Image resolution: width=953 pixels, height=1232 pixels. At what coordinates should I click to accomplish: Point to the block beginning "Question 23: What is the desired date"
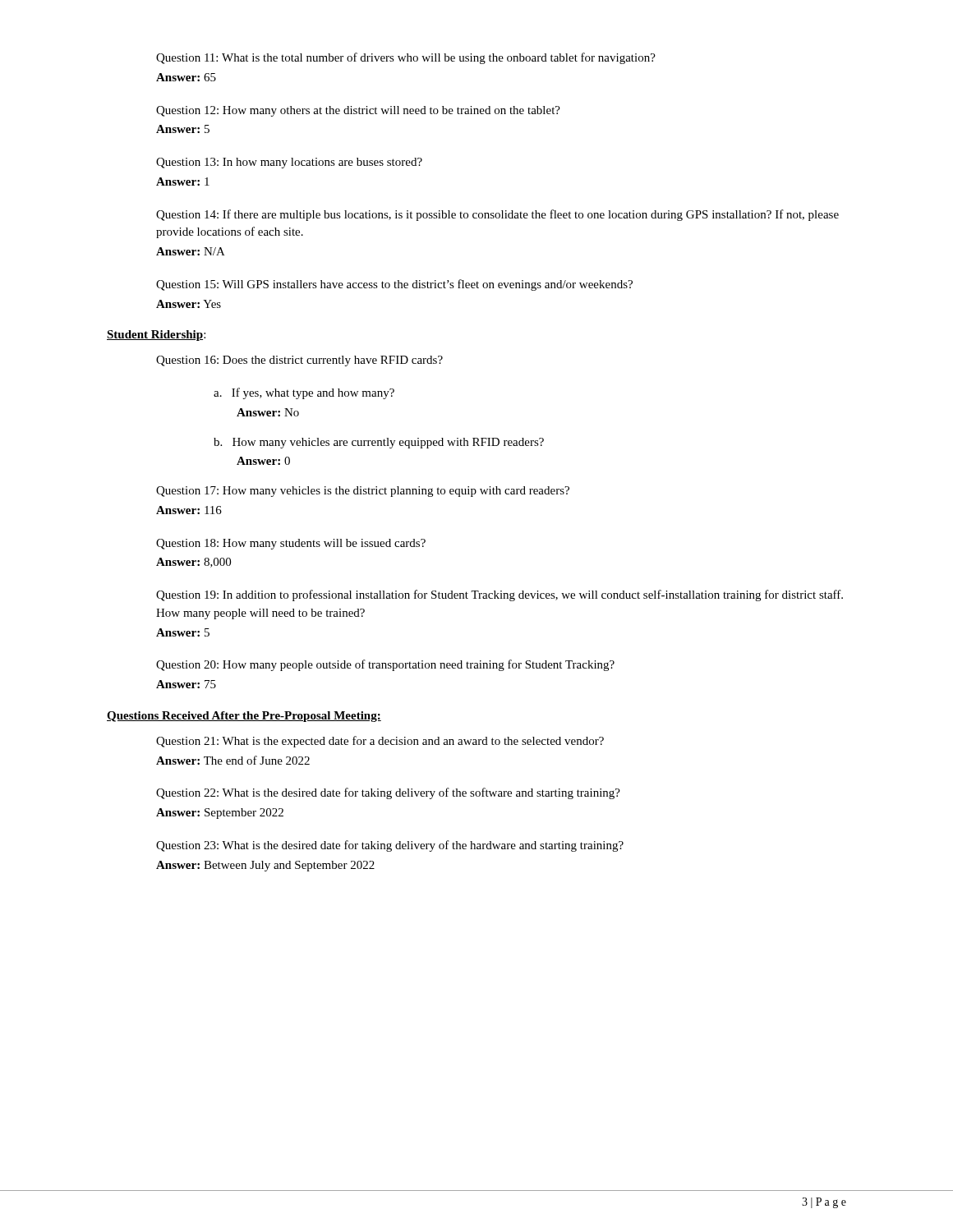(501, 855)
